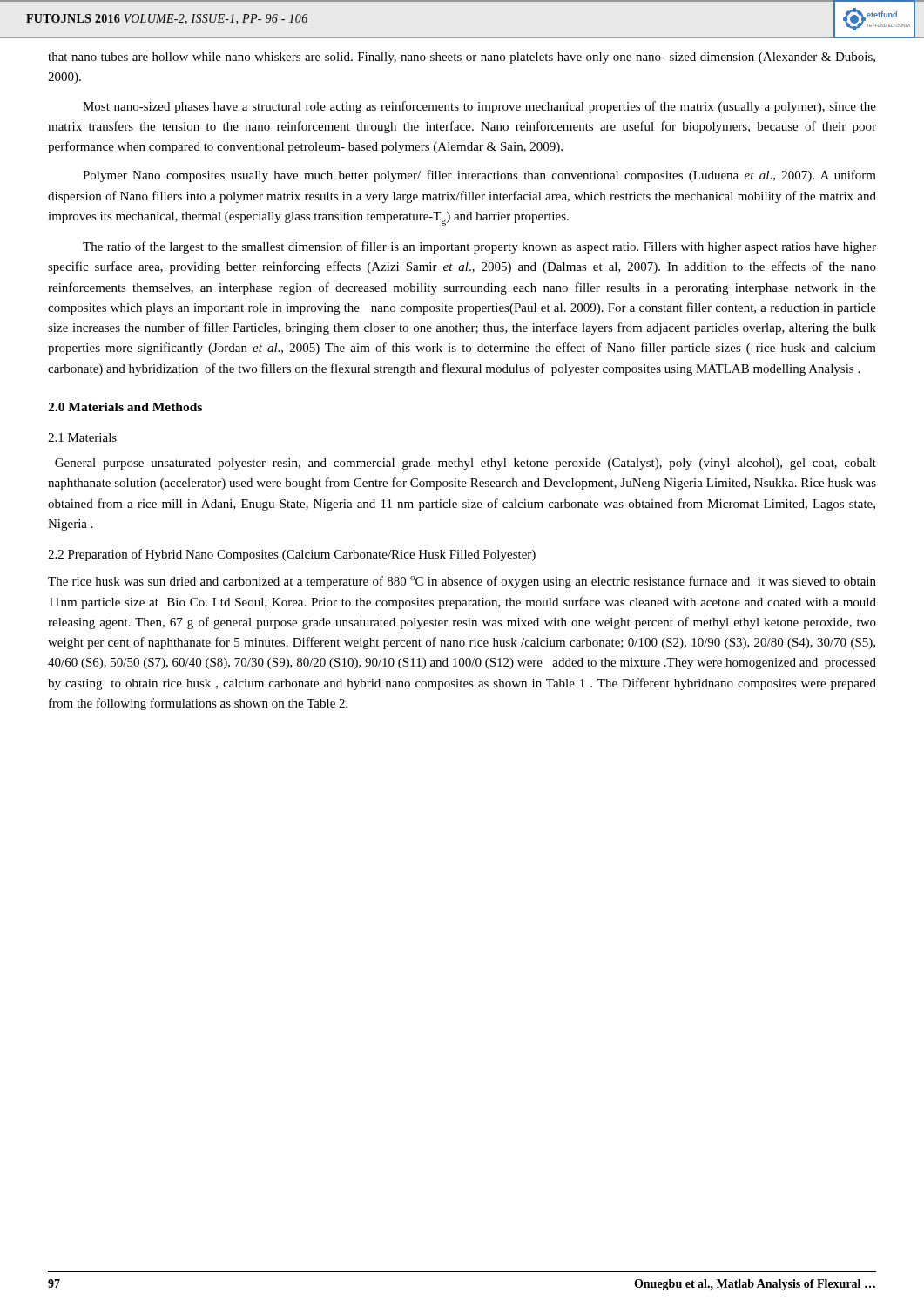Select the text block with the text "2 Preparation of"

pos(462,555)
